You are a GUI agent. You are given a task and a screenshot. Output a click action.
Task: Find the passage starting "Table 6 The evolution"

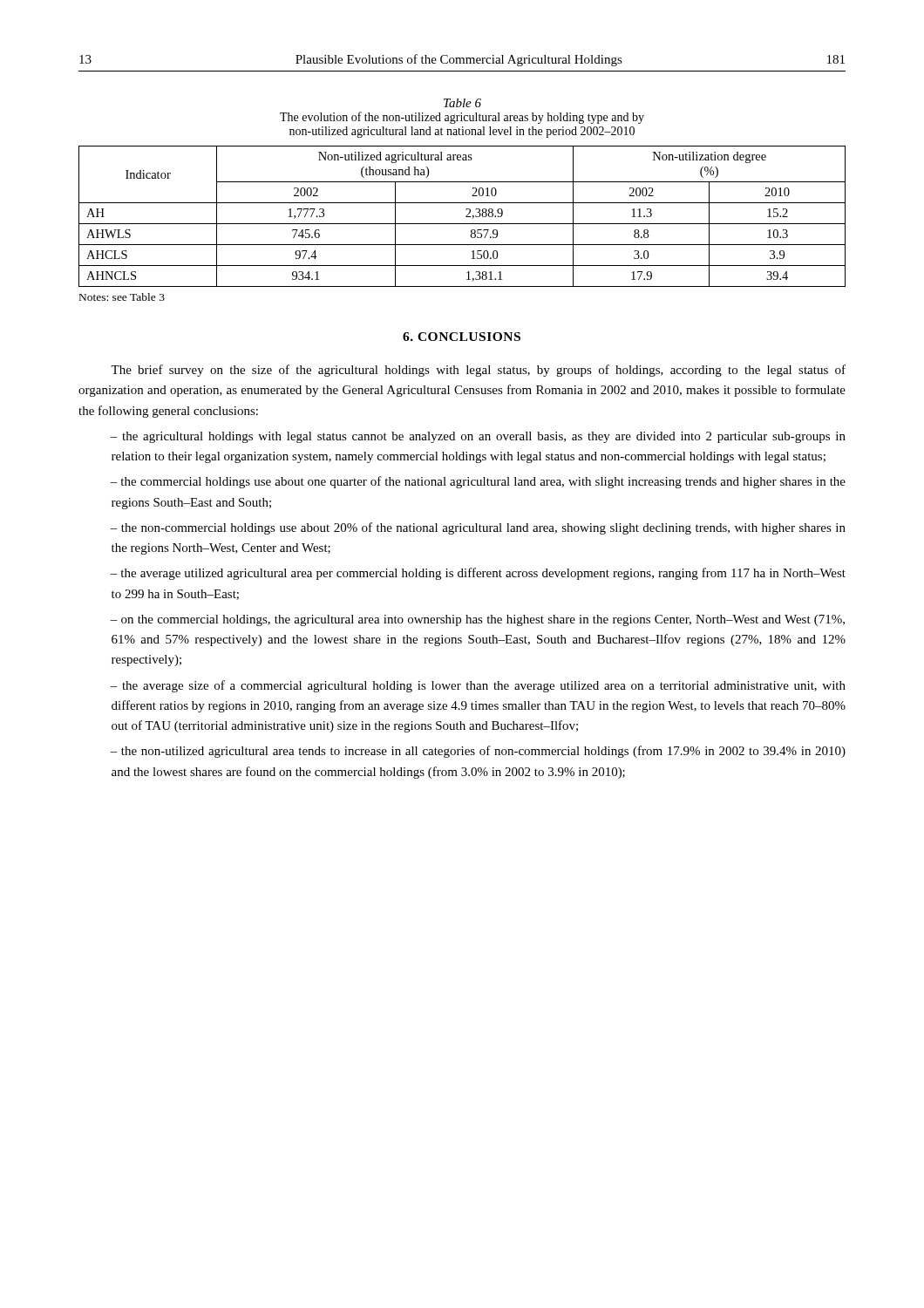(x=462, y=117)
